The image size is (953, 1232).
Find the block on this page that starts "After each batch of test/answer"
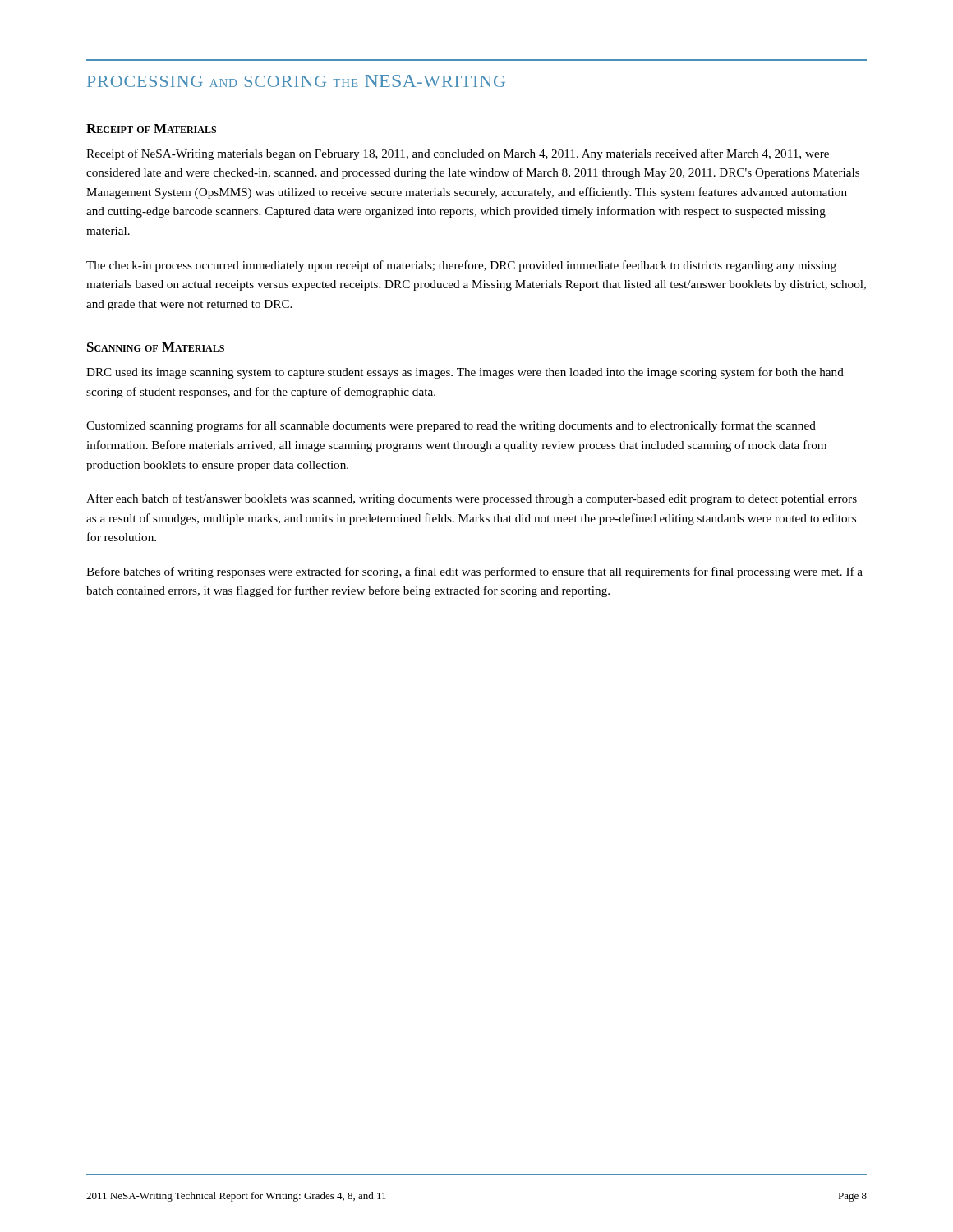[x=472, y=518]
